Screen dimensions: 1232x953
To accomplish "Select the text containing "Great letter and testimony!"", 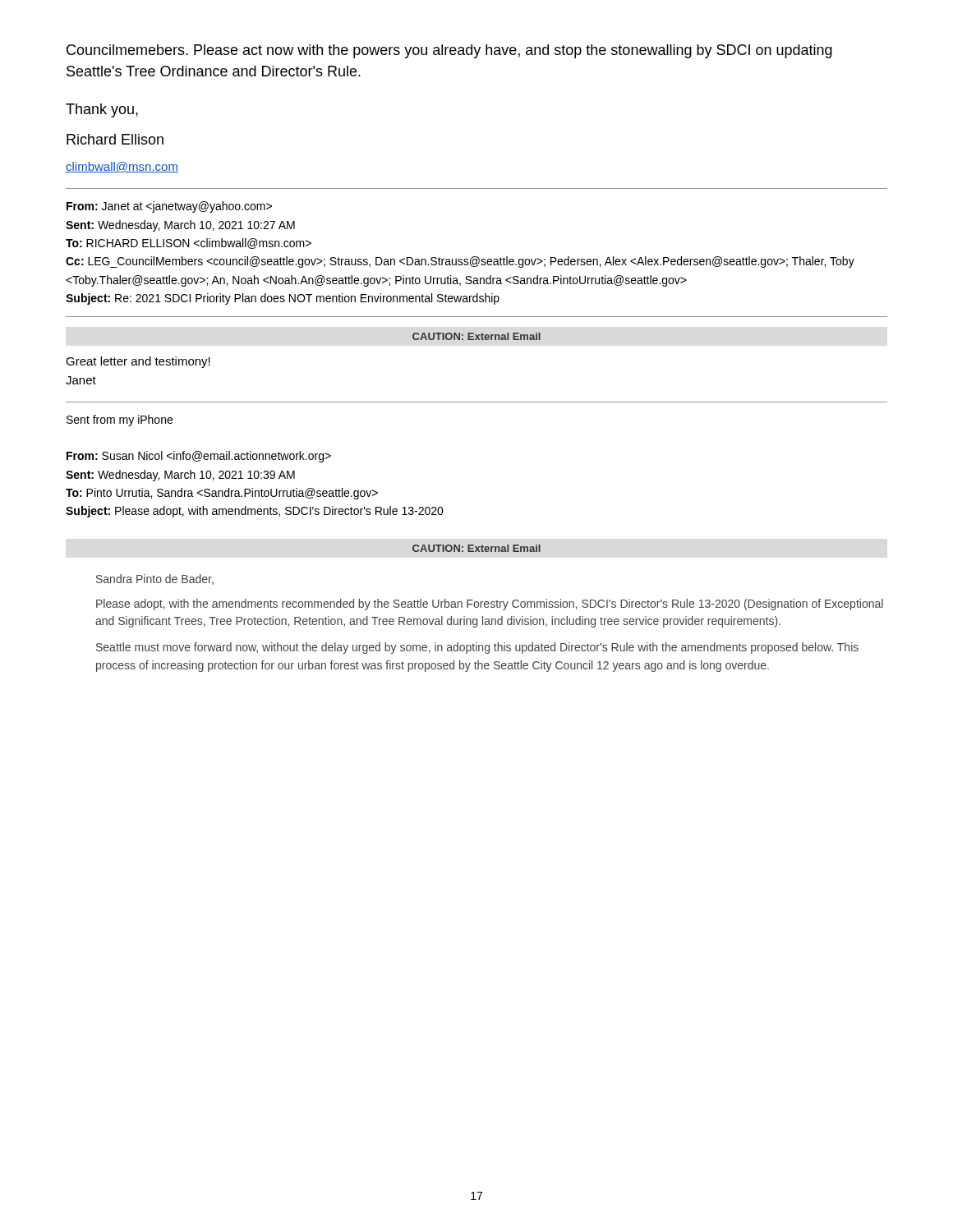I will point(138,361).
